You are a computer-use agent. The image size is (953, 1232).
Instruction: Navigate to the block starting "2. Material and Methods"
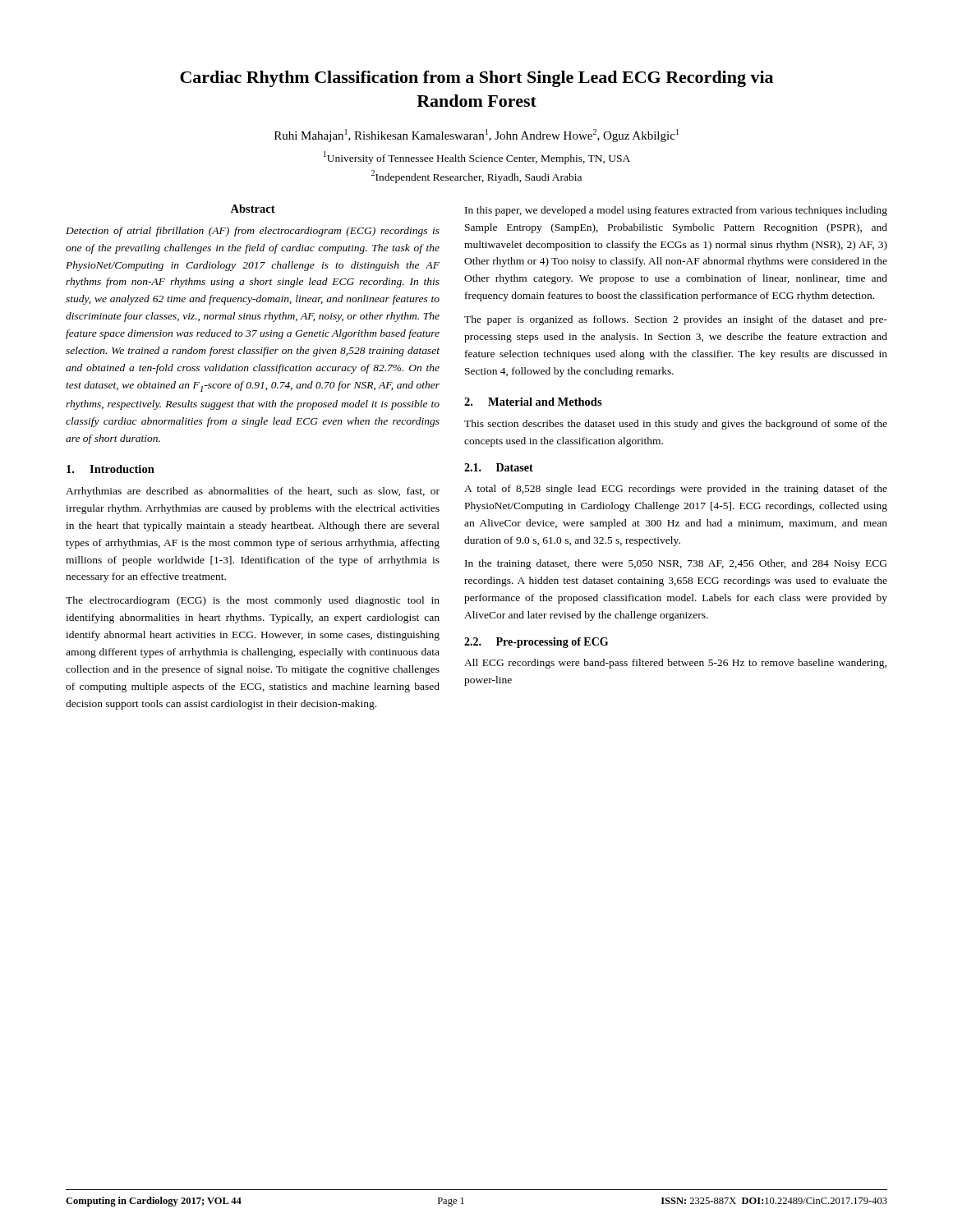(533, 402)
